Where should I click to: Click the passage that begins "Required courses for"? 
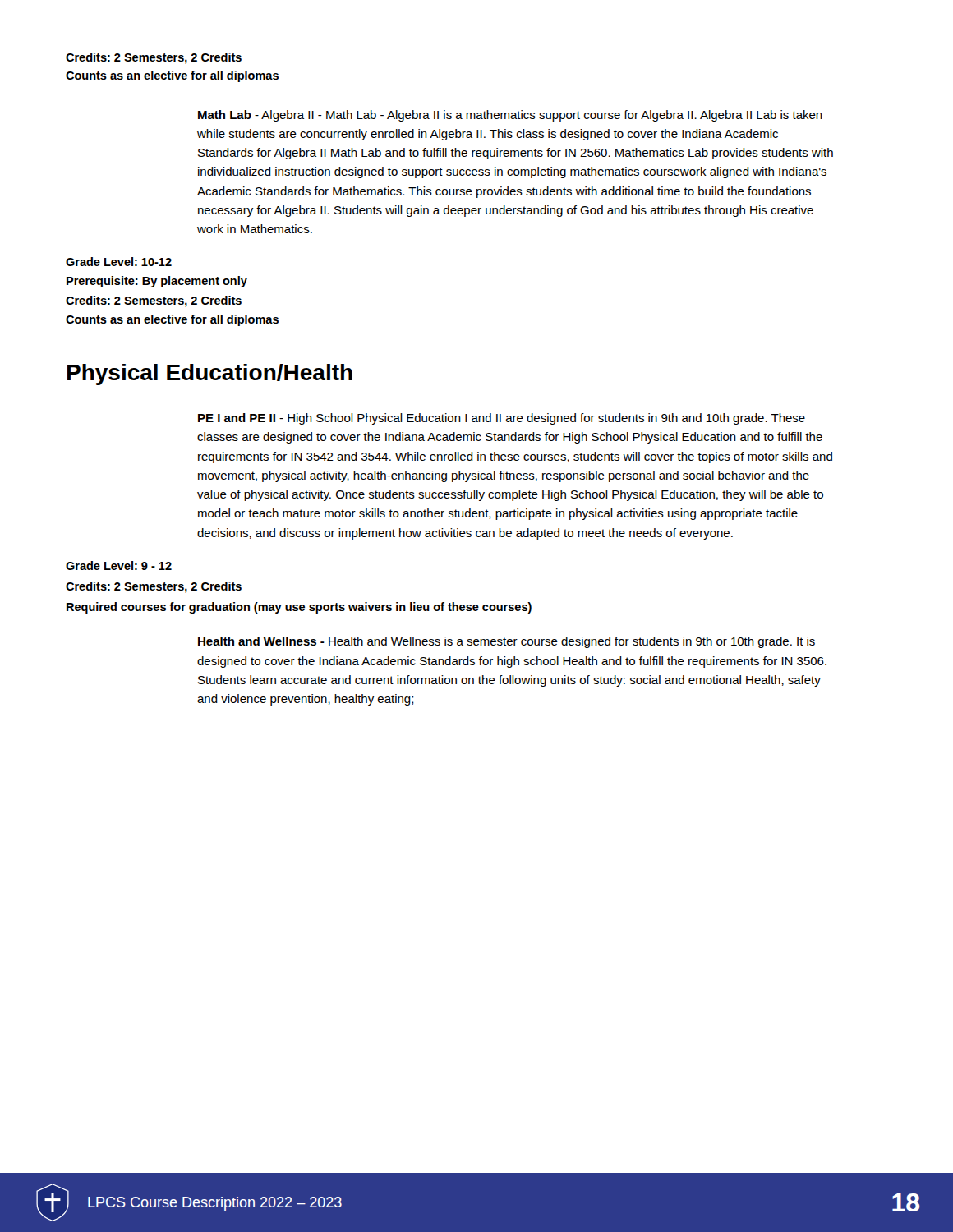(x=476, y=608)
